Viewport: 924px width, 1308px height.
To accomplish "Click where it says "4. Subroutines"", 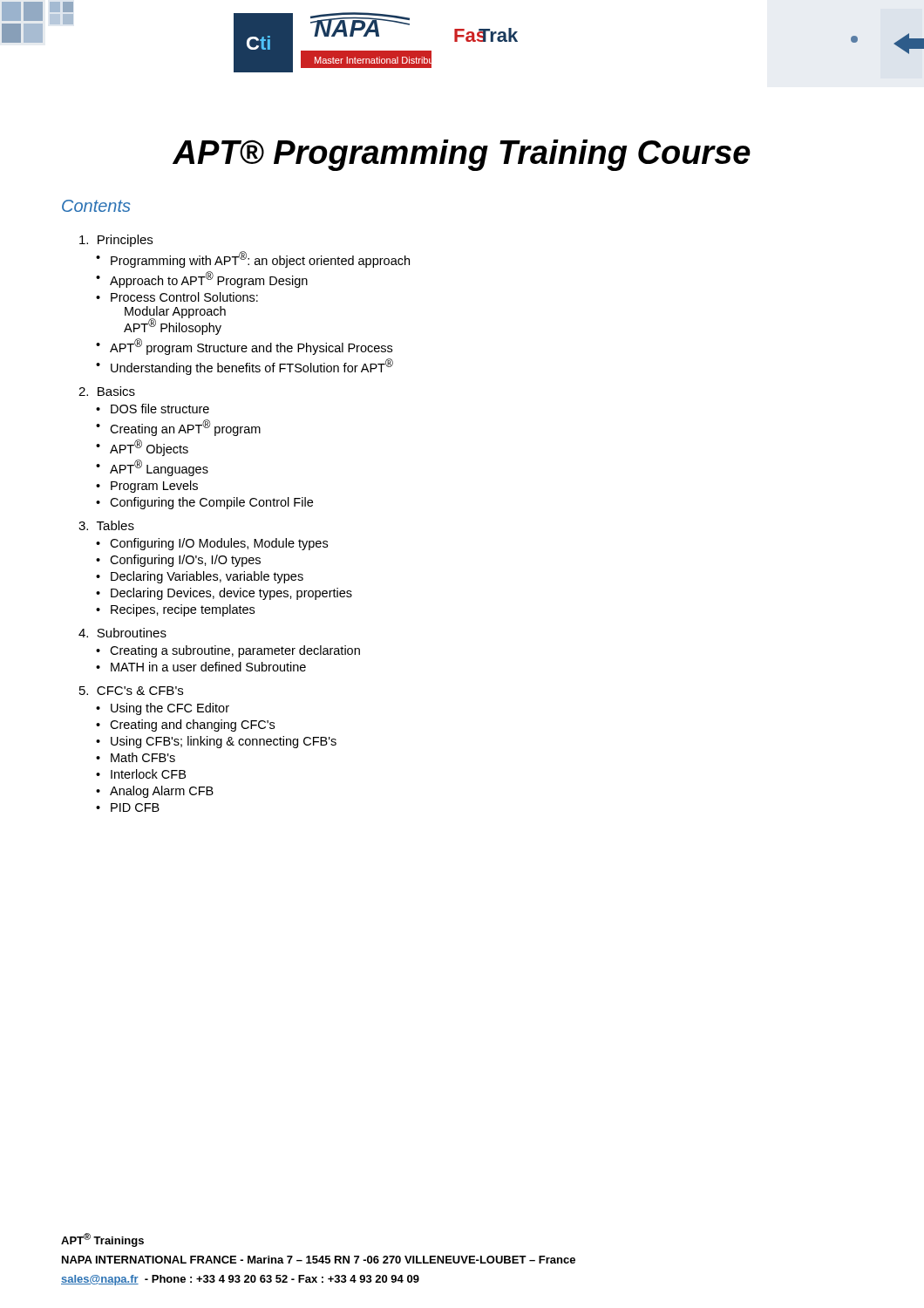I will click(x=122, y=632).
